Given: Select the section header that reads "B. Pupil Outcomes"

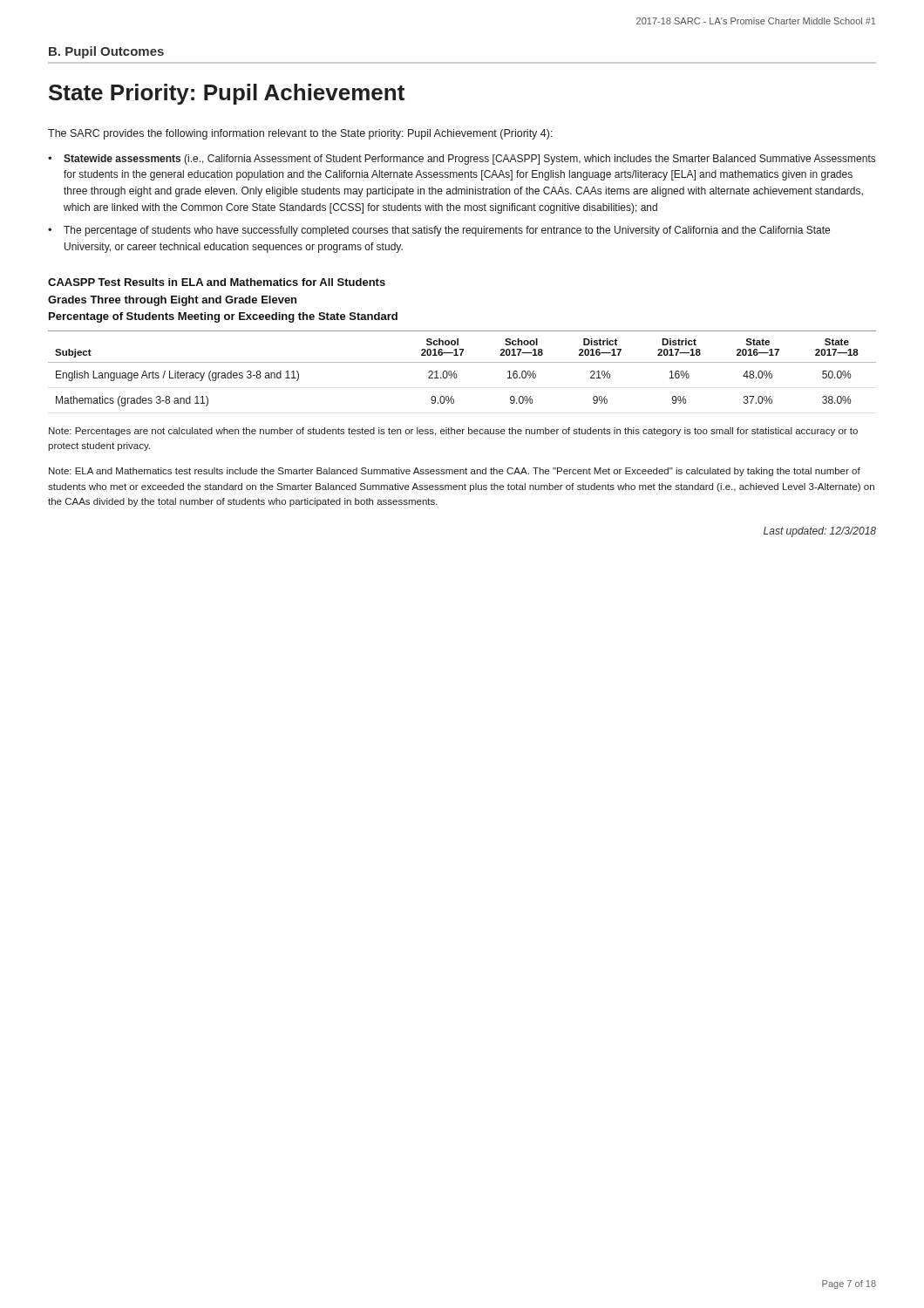Looking at the screenshot, I should [x=106, y=51].
